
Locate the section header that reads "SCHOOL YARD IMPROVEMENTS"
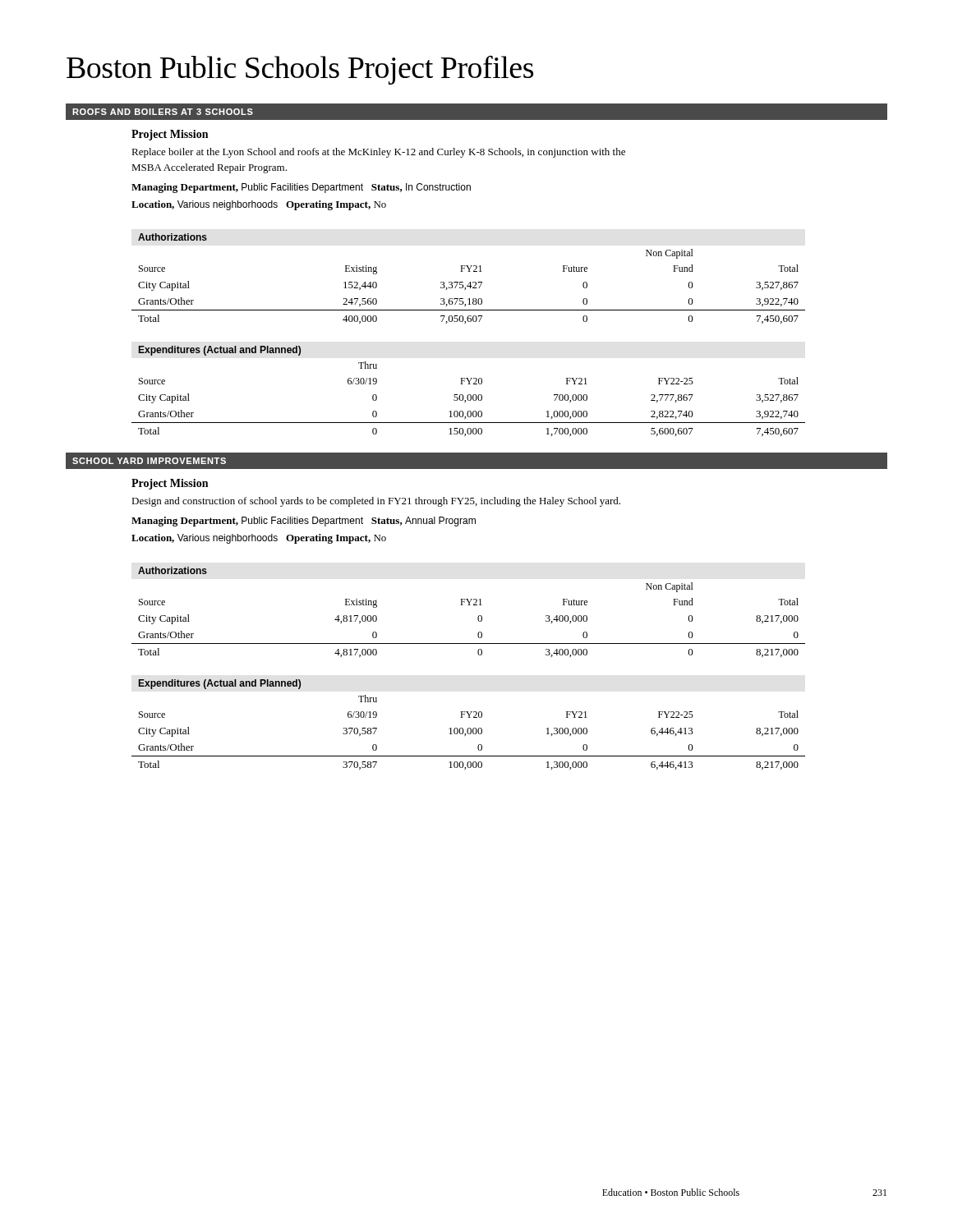click(x=476, y=461)
